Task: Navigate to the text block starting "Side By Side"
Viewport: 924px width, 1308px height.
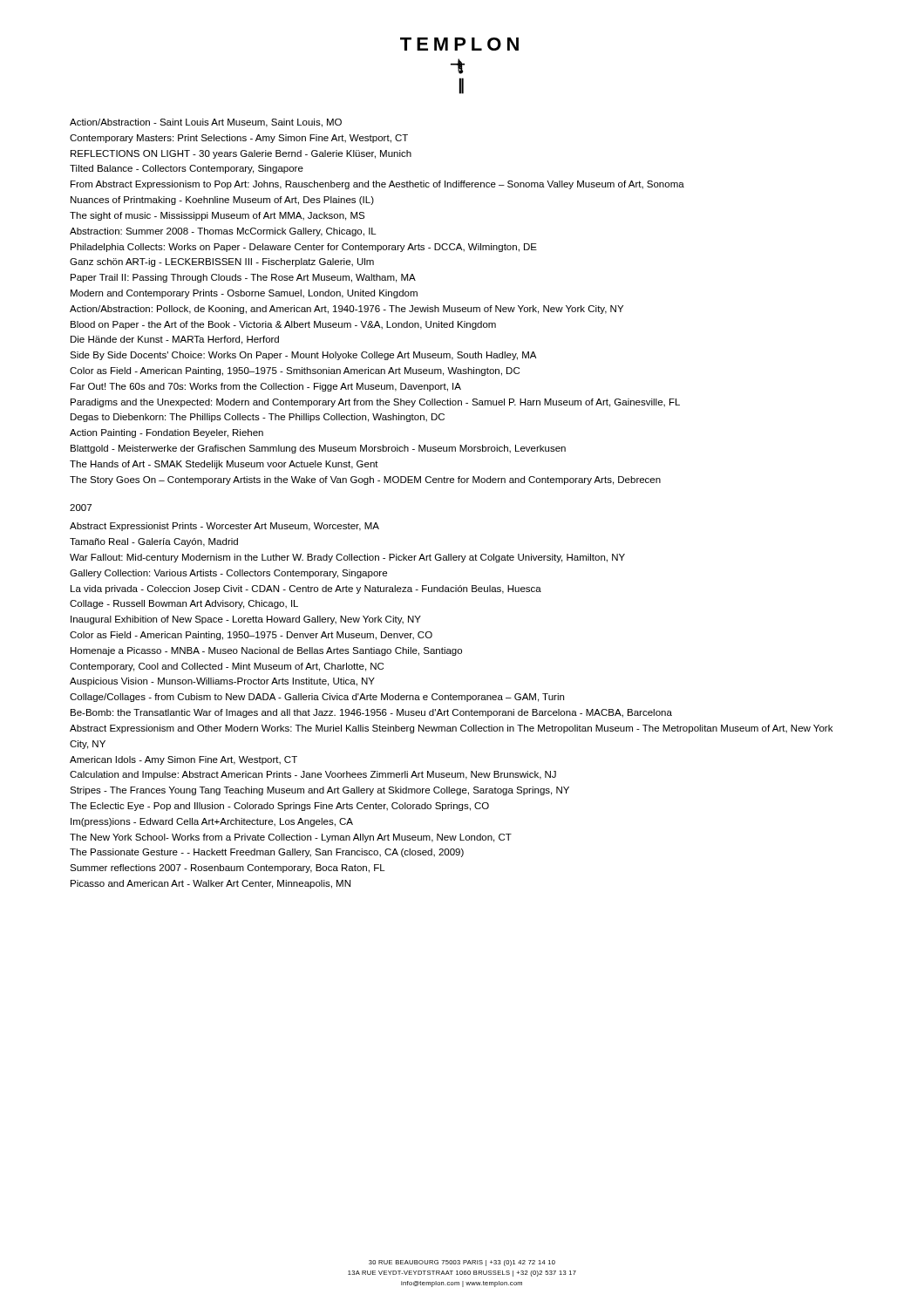Action: pyautogui.click(x=303, y=355)
